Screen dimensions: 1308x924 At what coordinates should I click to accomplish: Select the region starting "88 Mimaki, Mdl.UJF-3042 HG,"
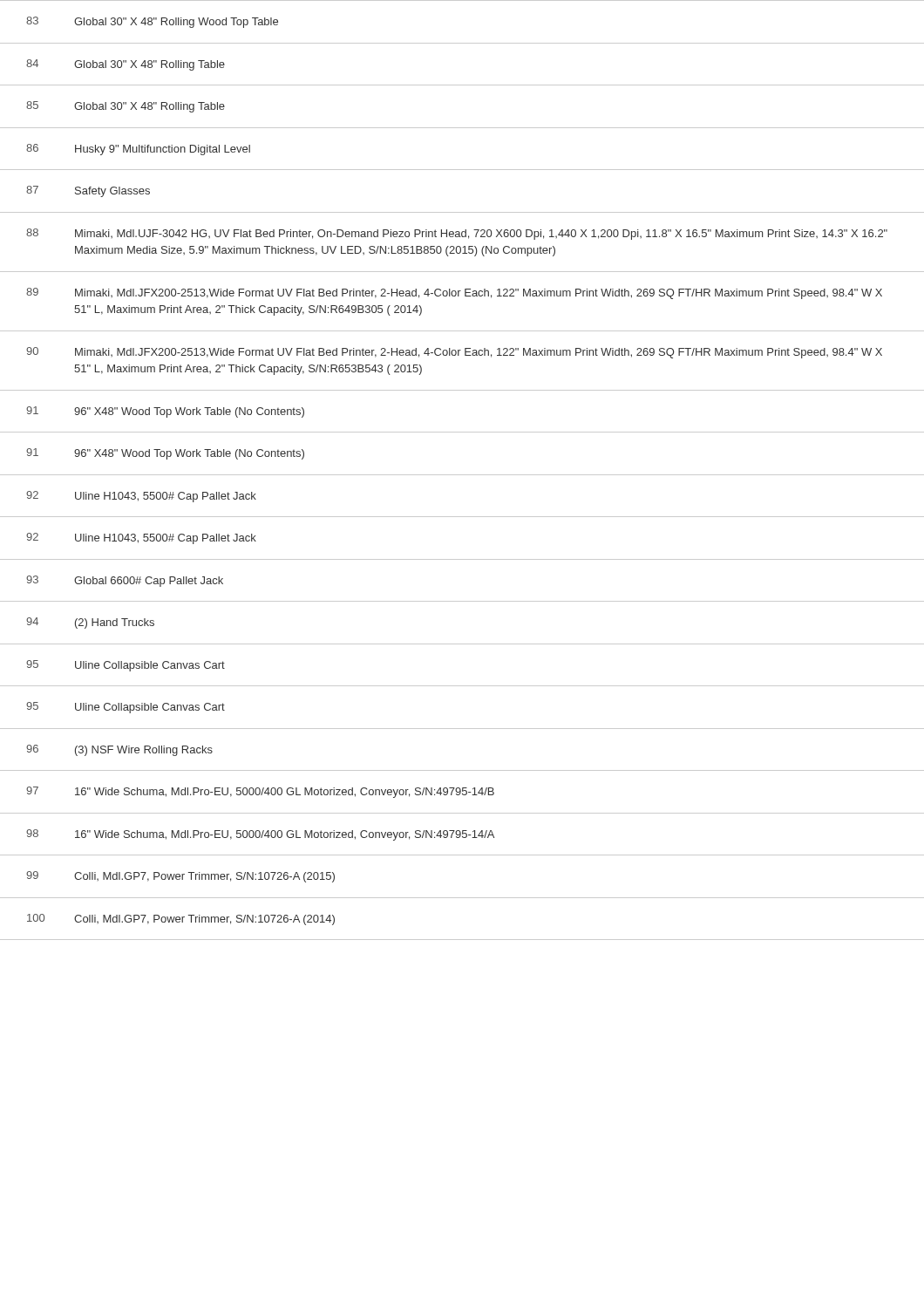click(462, 242)
